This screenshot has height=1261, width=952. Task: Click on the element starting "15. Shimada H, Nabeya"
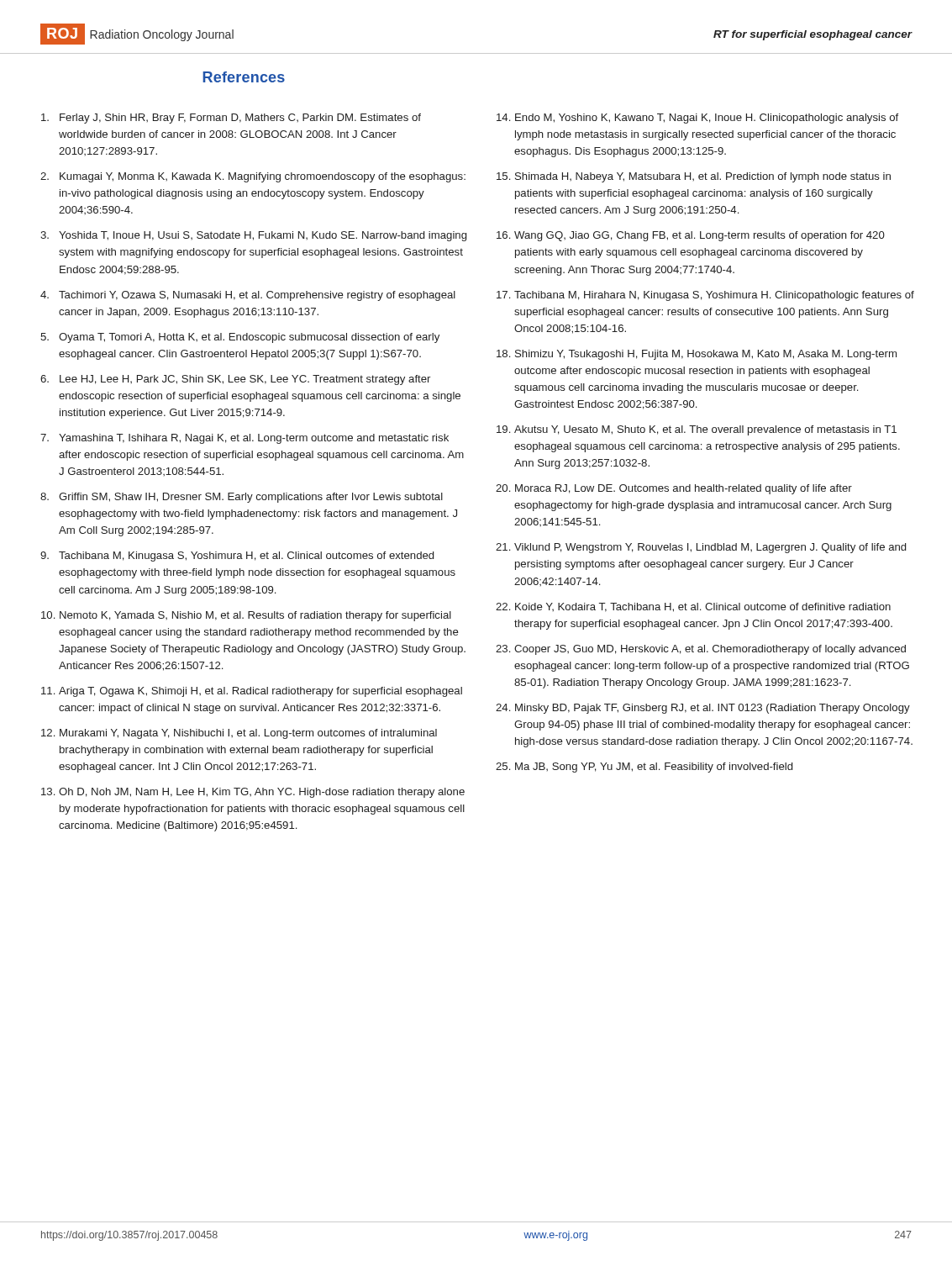coord(705,194)
